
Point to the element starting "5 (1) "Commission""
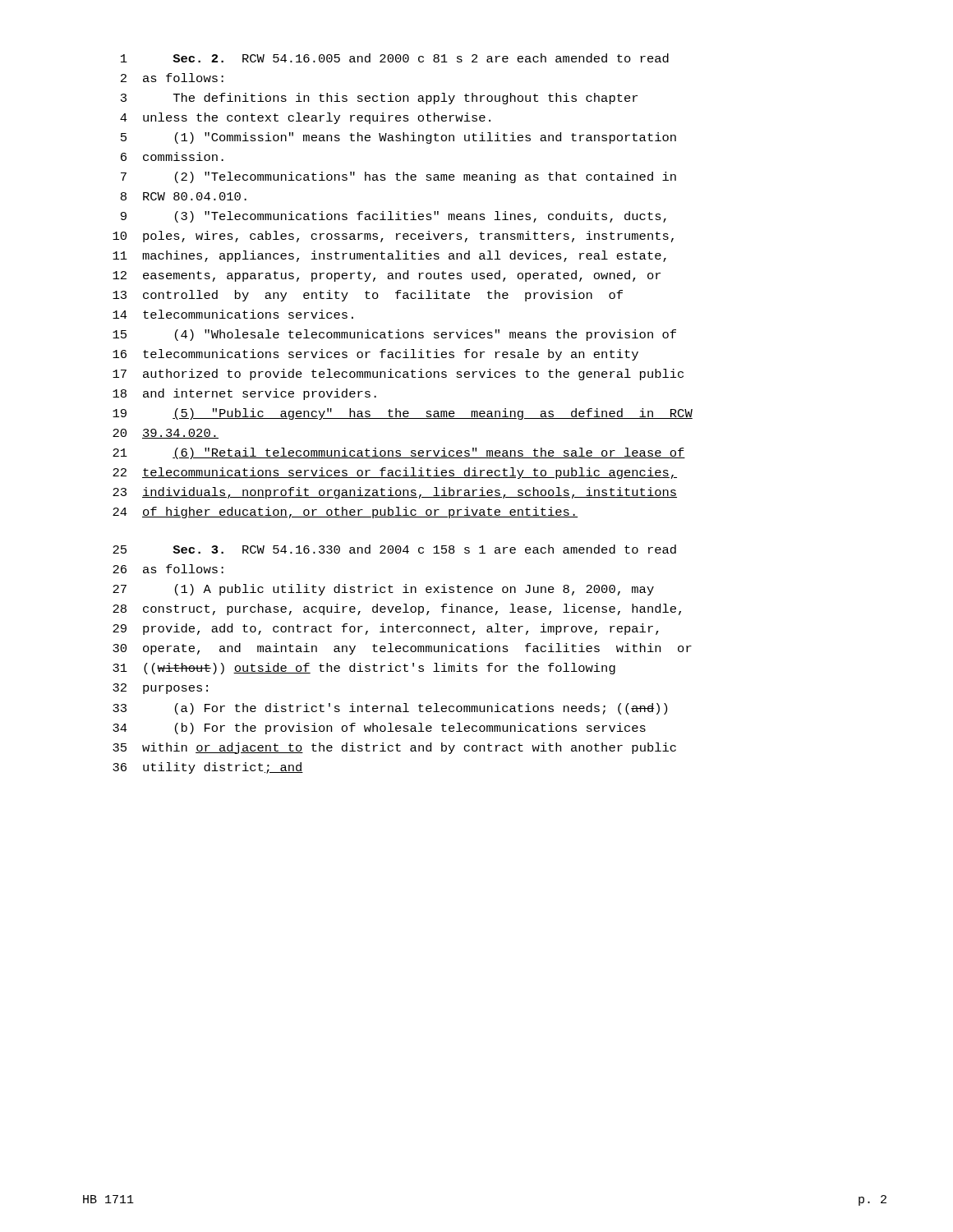[485, 138]
